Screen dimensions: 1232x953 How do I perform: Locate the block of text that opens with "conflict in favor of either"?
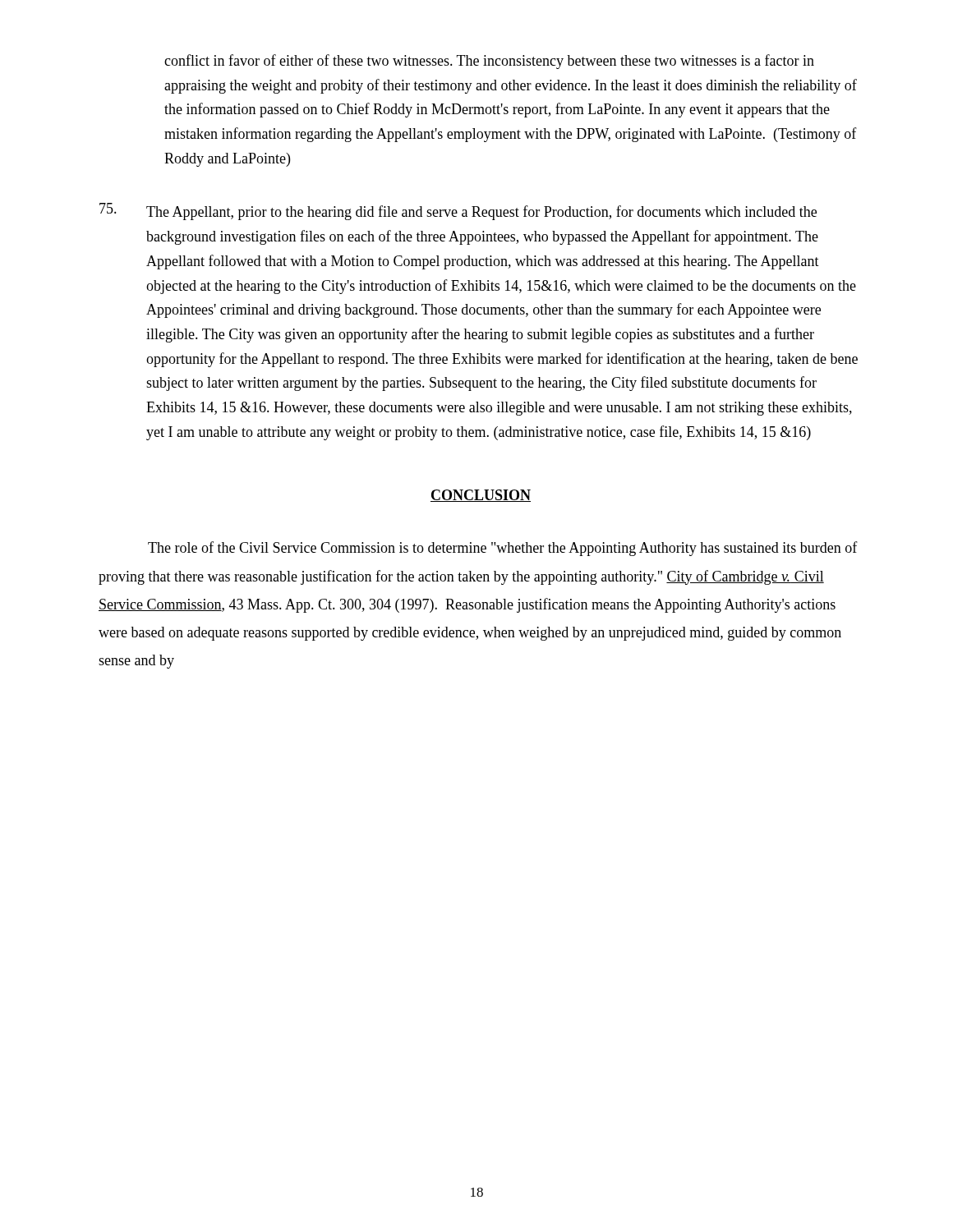(x=511, y=110)
